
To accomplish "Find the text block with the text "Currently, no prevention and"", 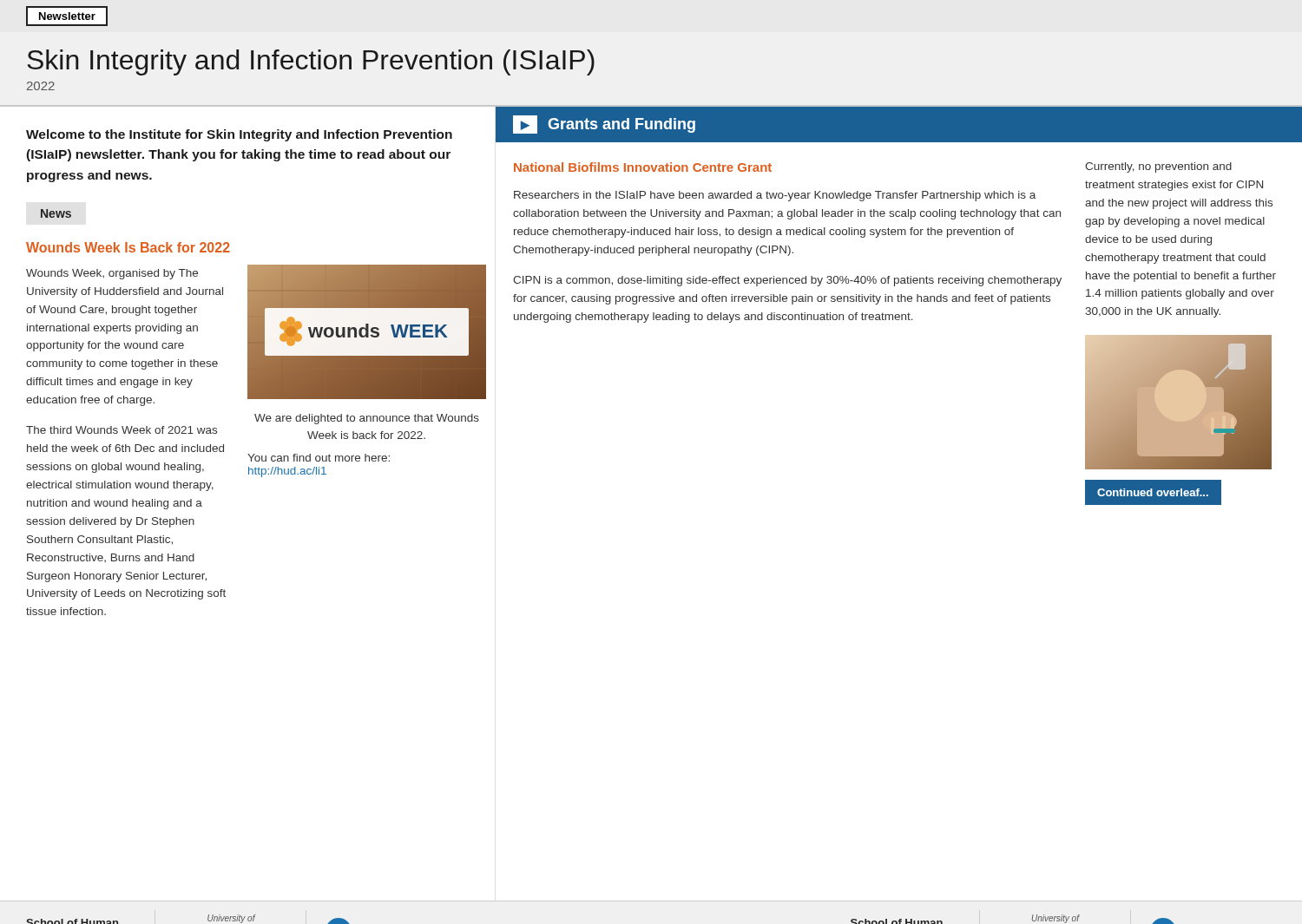I will tap(1180, 239).
